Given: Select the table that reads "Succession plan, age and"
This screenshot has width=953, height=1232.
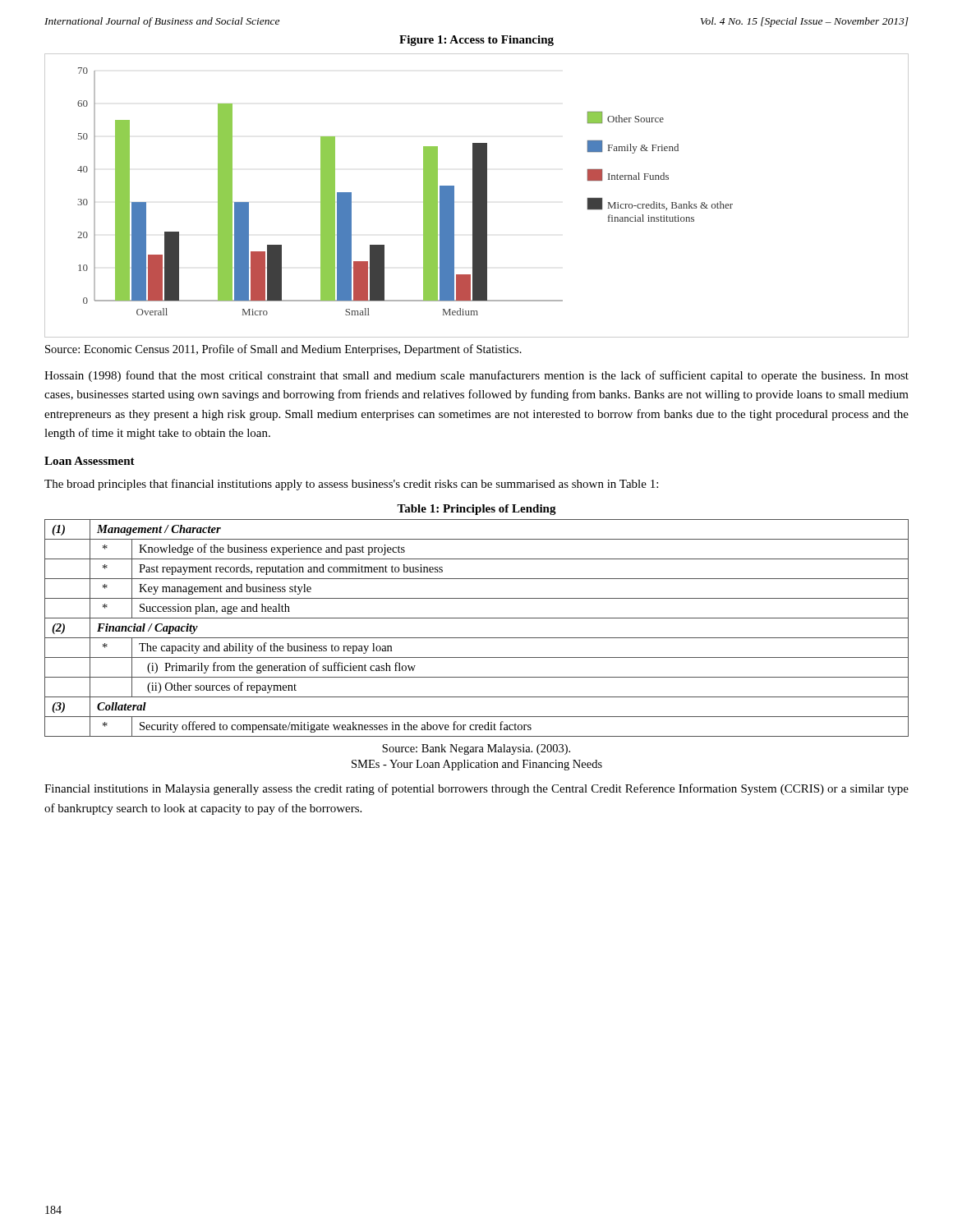Looking at the screenshot, I should pyautogui.click(x=476, y=628).
